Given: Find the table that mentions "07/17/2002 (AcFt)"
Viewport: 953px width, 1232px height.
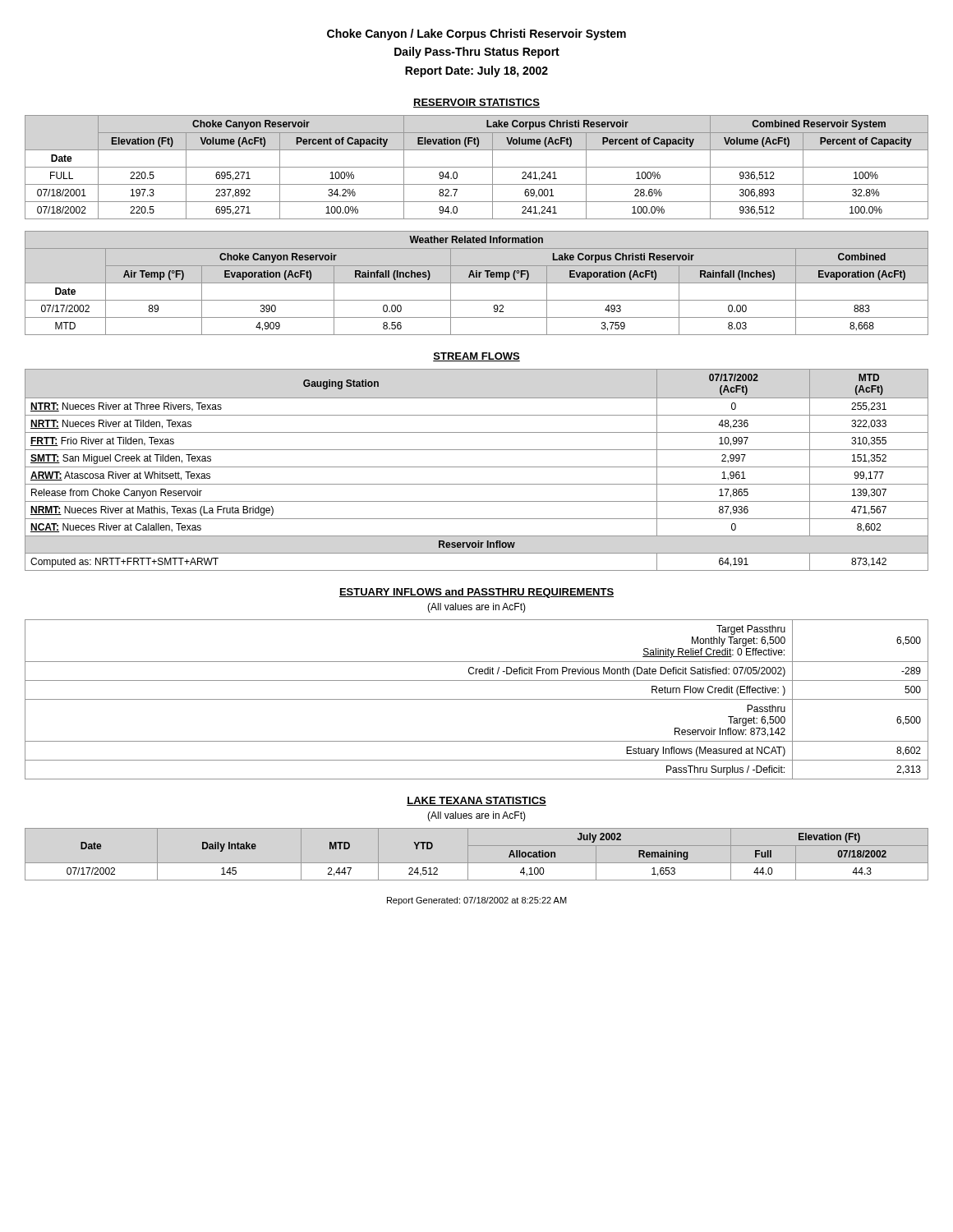Looking at the screenshot, I should coord(476,470).
